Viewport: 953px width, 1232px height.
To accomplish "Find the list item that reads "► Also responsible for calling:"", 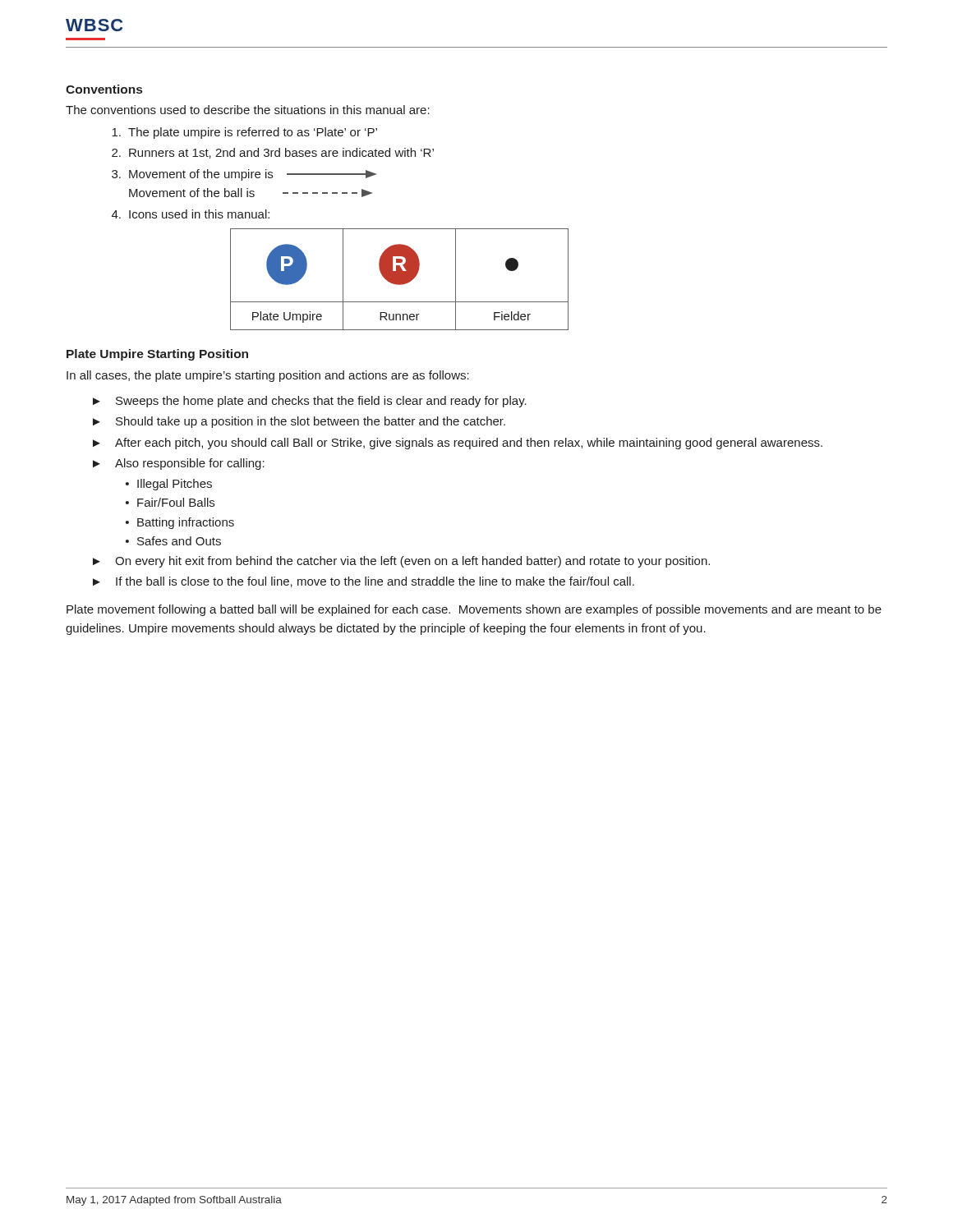I will point(178,503).
